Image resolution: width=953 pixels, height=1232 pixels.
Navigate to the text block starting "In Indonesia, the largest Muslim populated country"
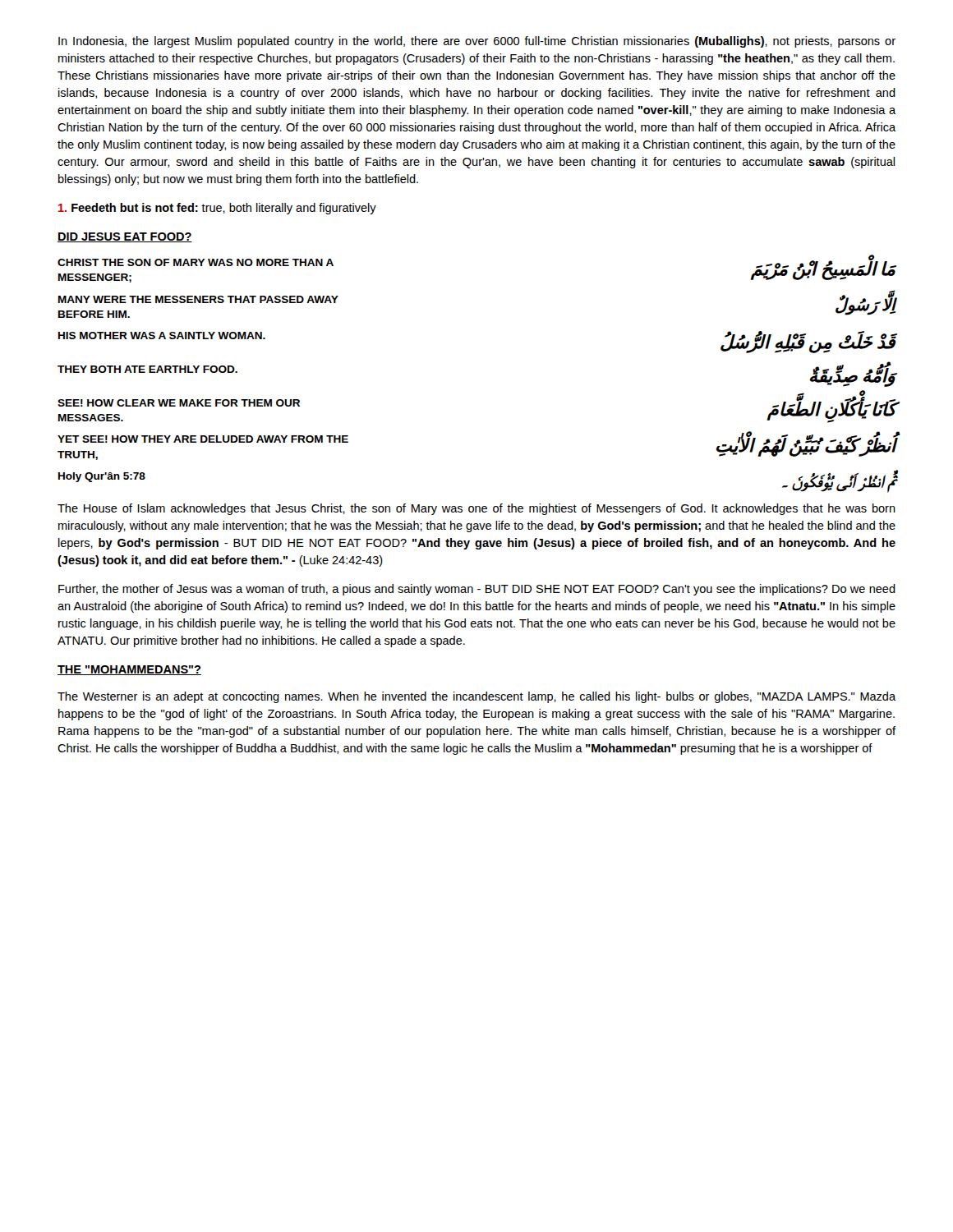click(x=476, y=110)
